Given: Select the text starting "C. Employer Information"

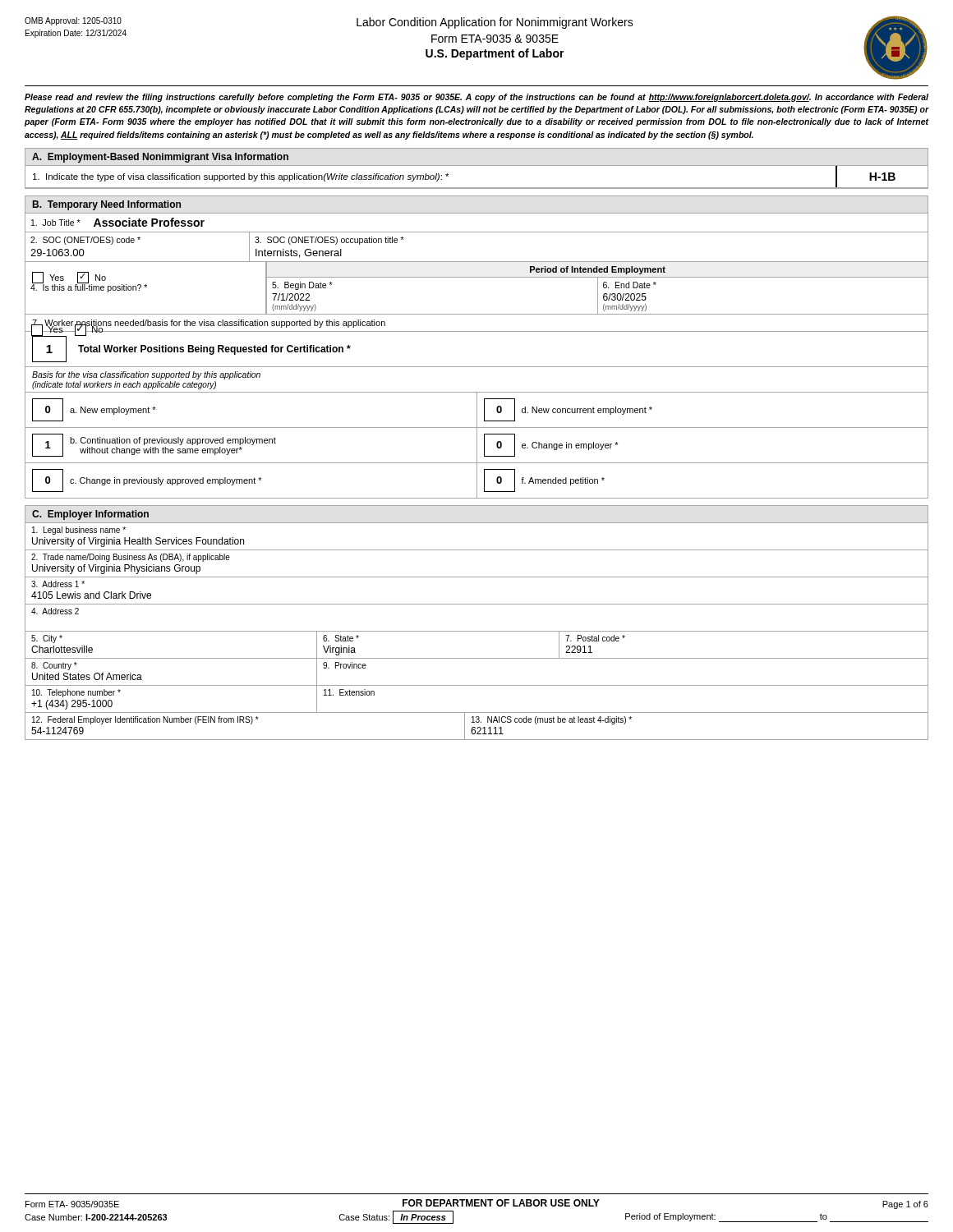Looking at the screenshot, I should click(x=91, y=514).
